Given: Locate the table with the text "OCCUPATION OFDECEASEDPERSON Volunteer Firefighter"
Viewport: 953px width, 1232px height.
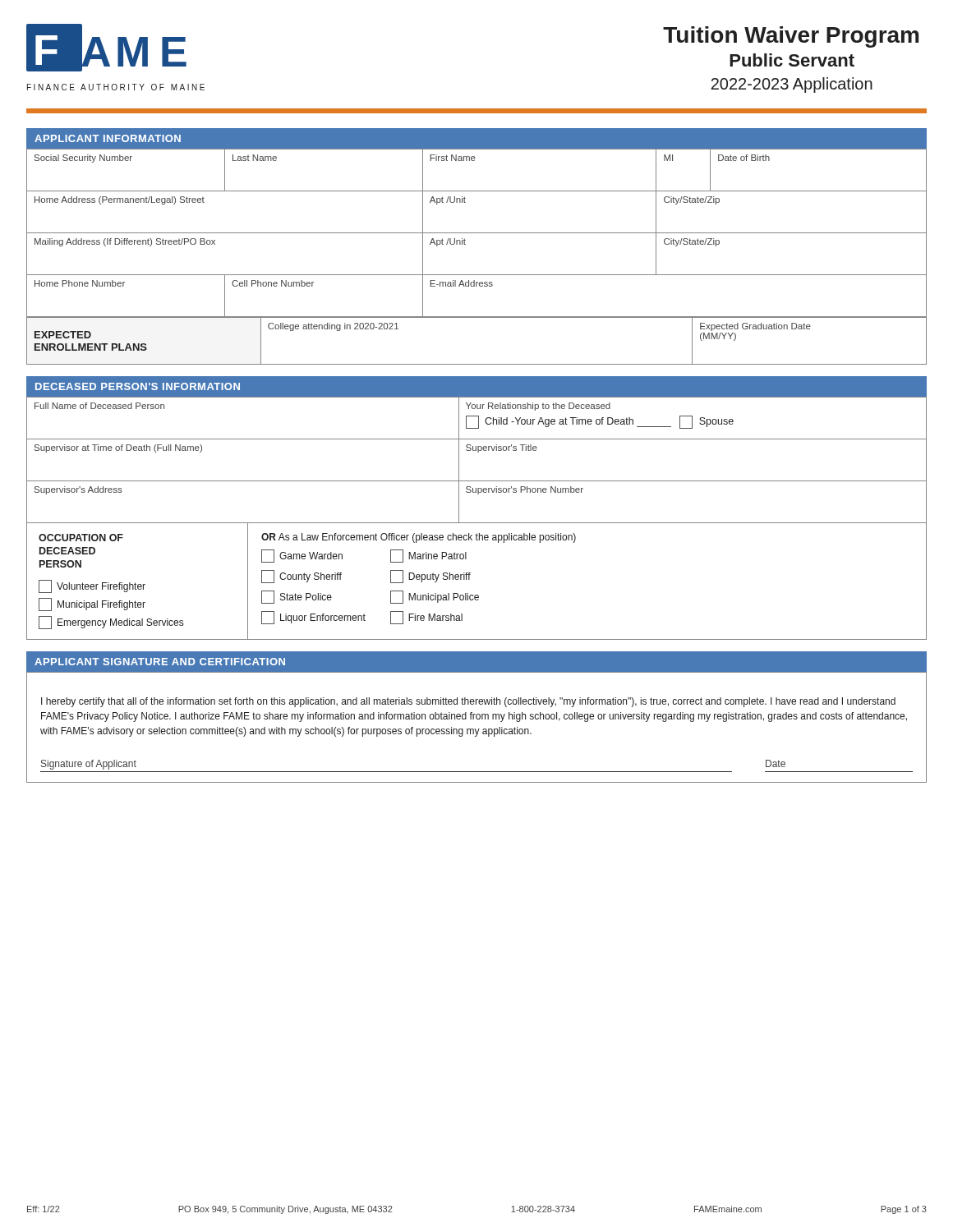Looking at the screenshot, I should tap(476, 581).
